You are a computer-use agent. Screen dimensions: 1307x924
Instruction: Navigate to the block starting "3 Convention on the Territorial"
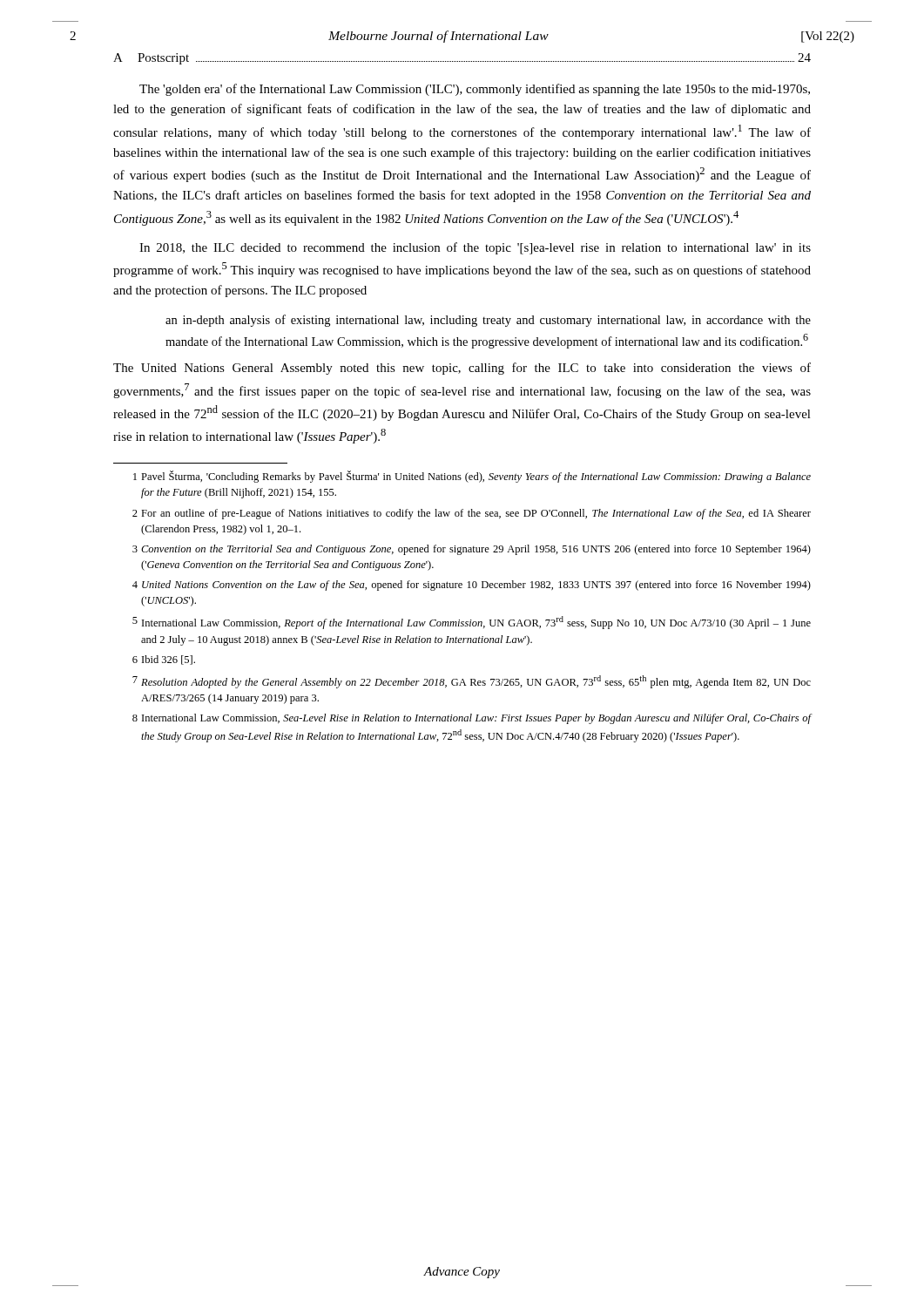462,557
